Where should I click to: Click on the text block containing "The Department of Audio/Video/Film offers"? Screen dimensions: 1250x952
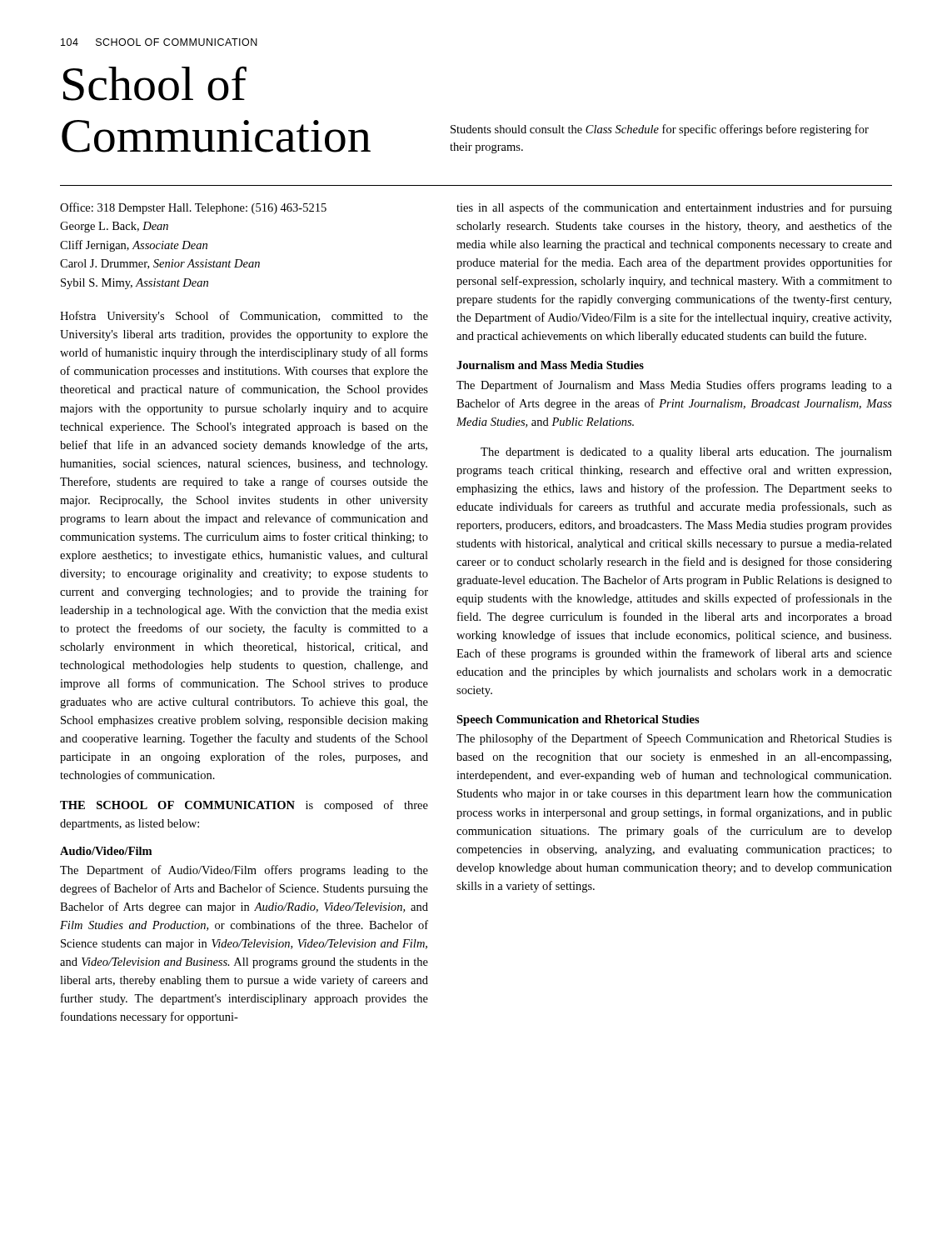244,944
